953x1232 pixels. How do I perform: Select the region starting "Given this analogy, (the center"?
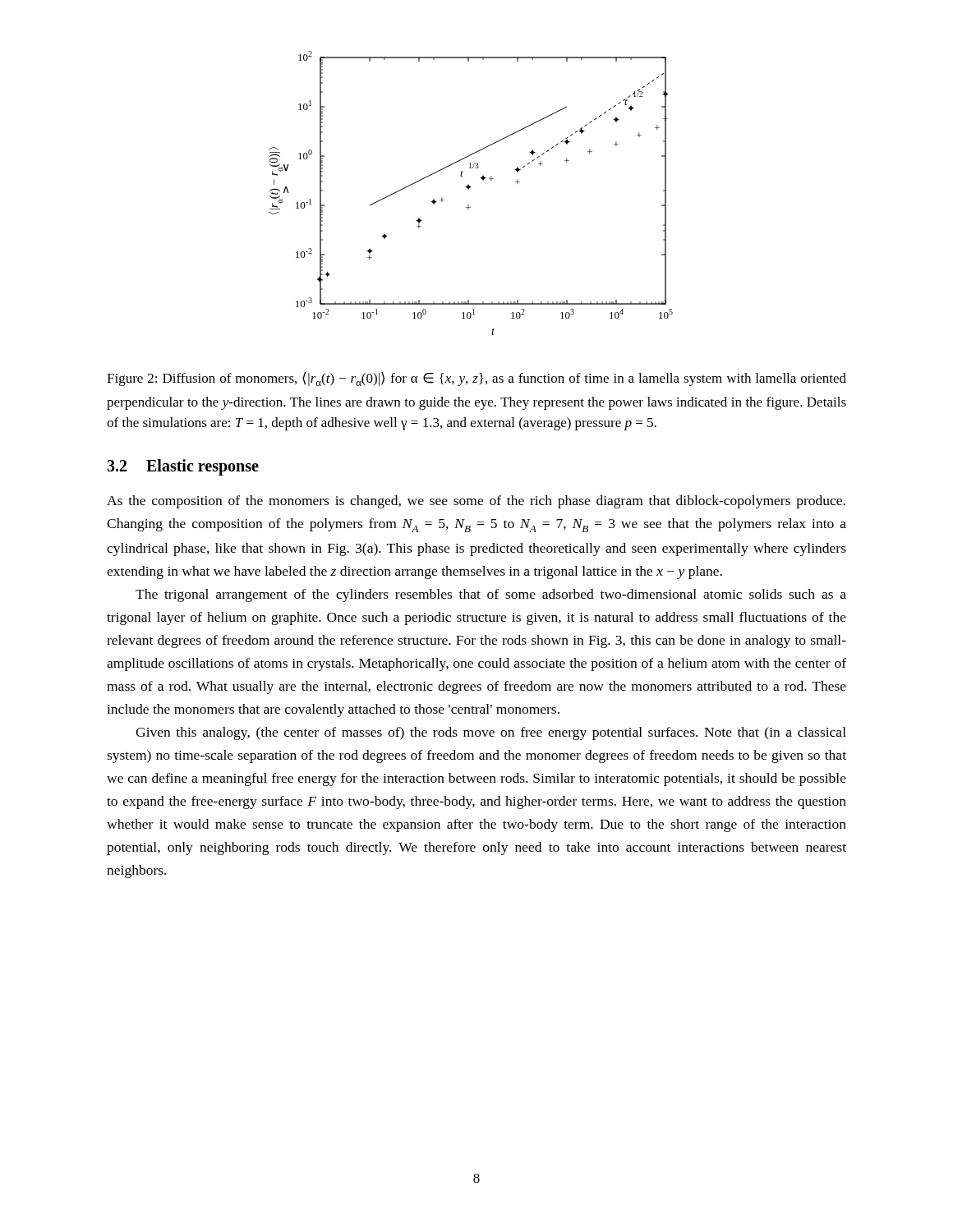(x=476, y=801)
